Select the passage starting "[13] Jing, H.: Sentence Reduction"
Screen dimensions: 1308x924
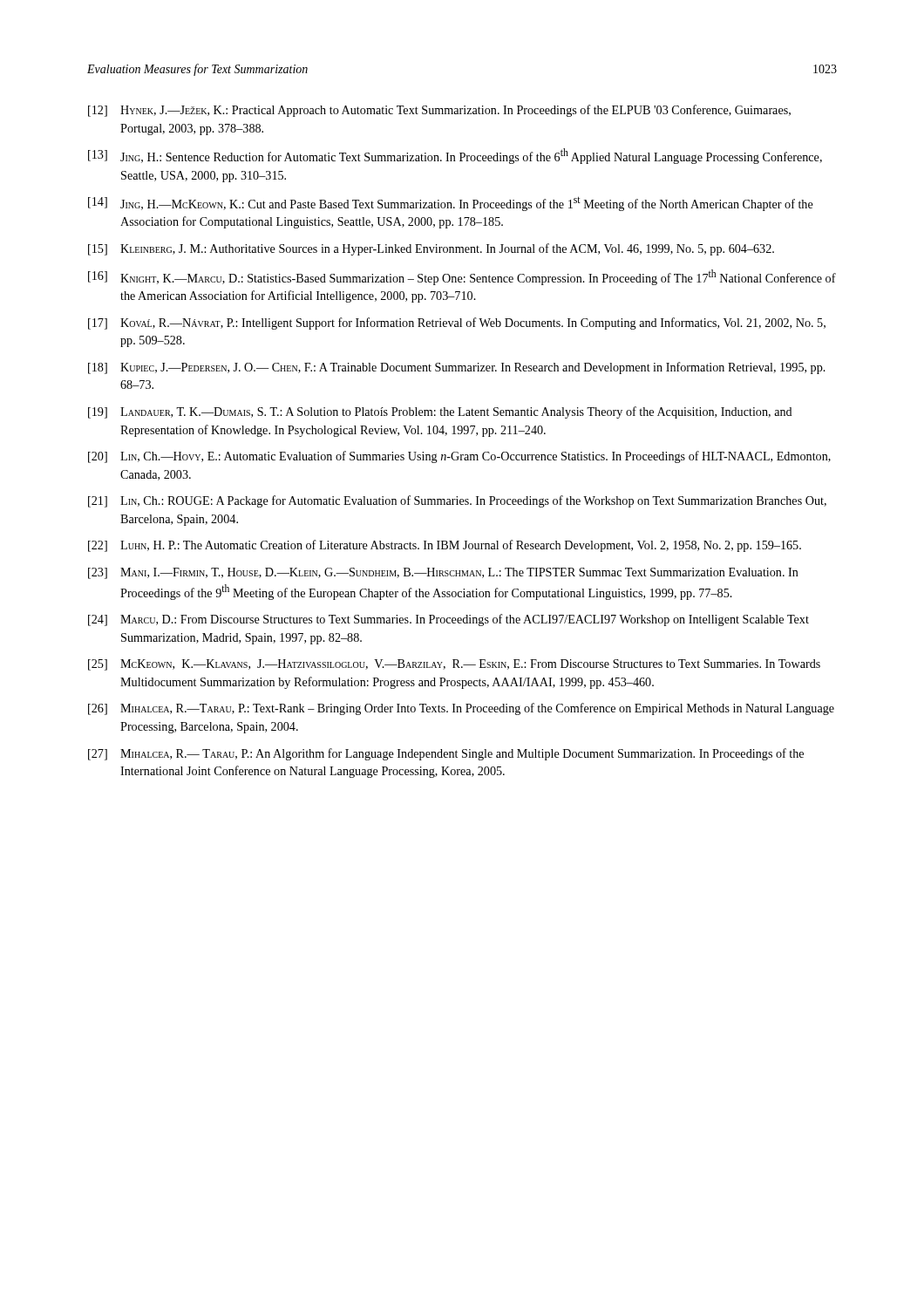pos(462,165)
